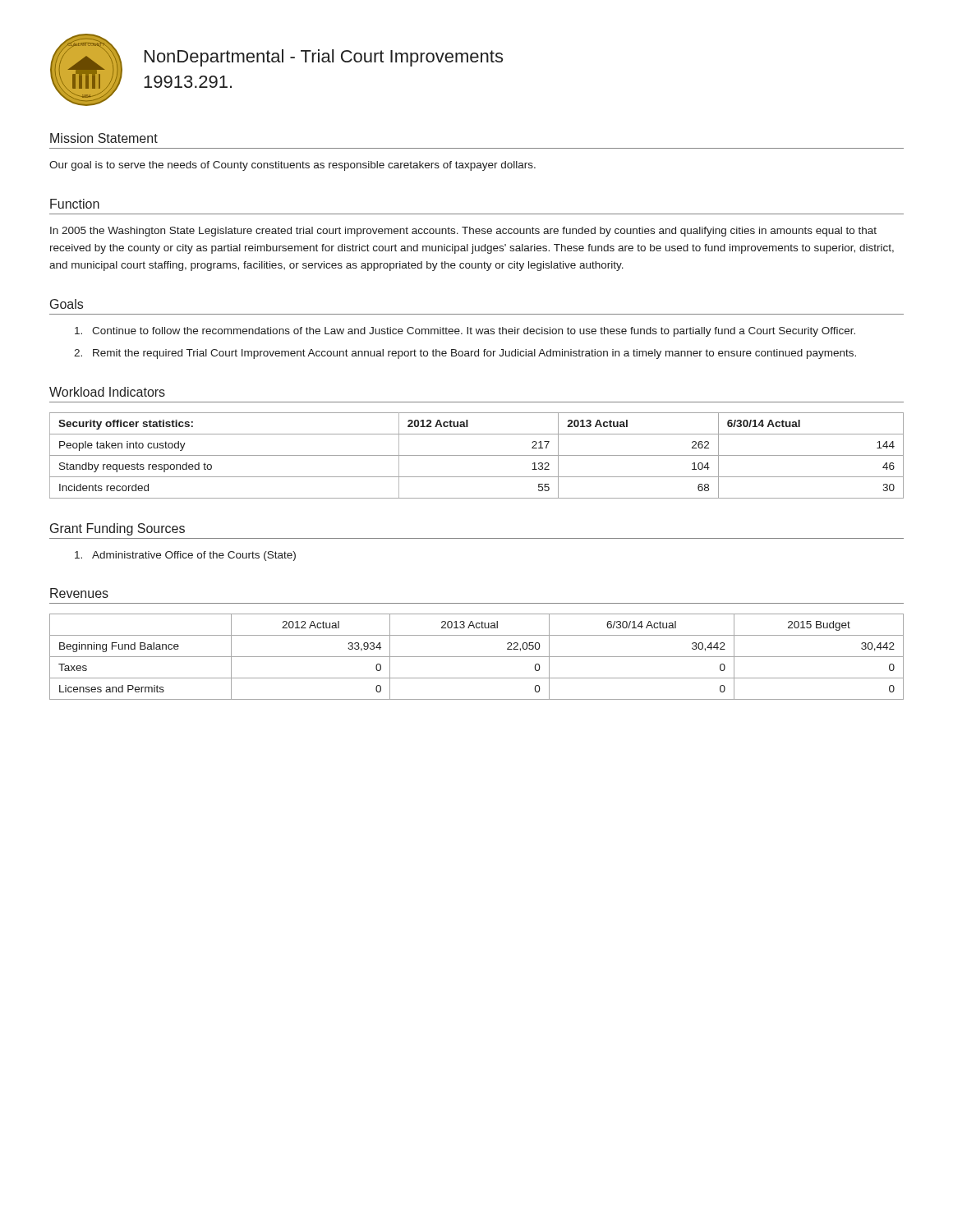Find the block on this page that starts "2. Remit the required Trial Court Improvement"

[x=465, y=353]
